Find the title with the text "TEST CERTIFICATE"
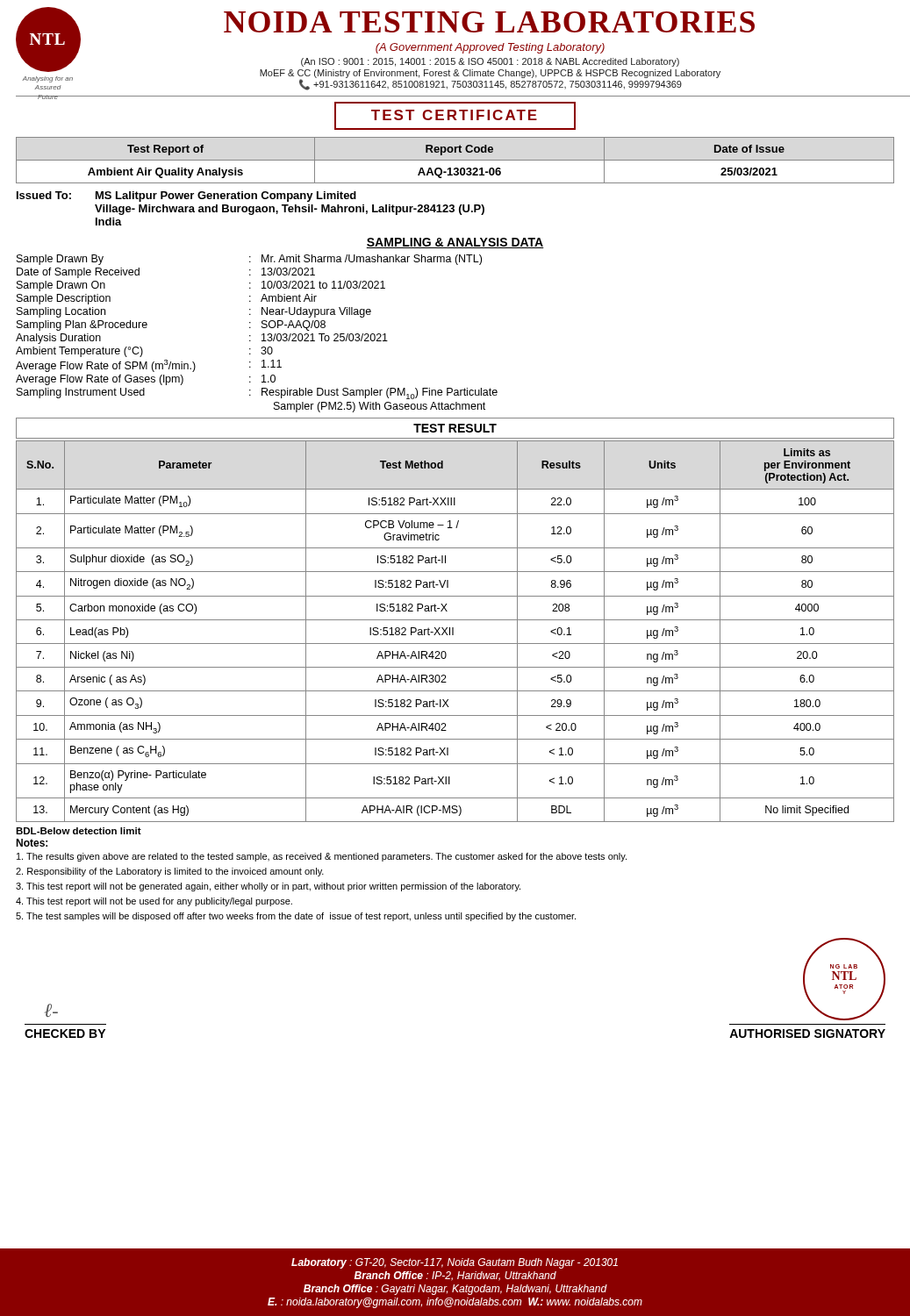The width and height of the screenshot is (910, 1316). (x=455, y=115)
